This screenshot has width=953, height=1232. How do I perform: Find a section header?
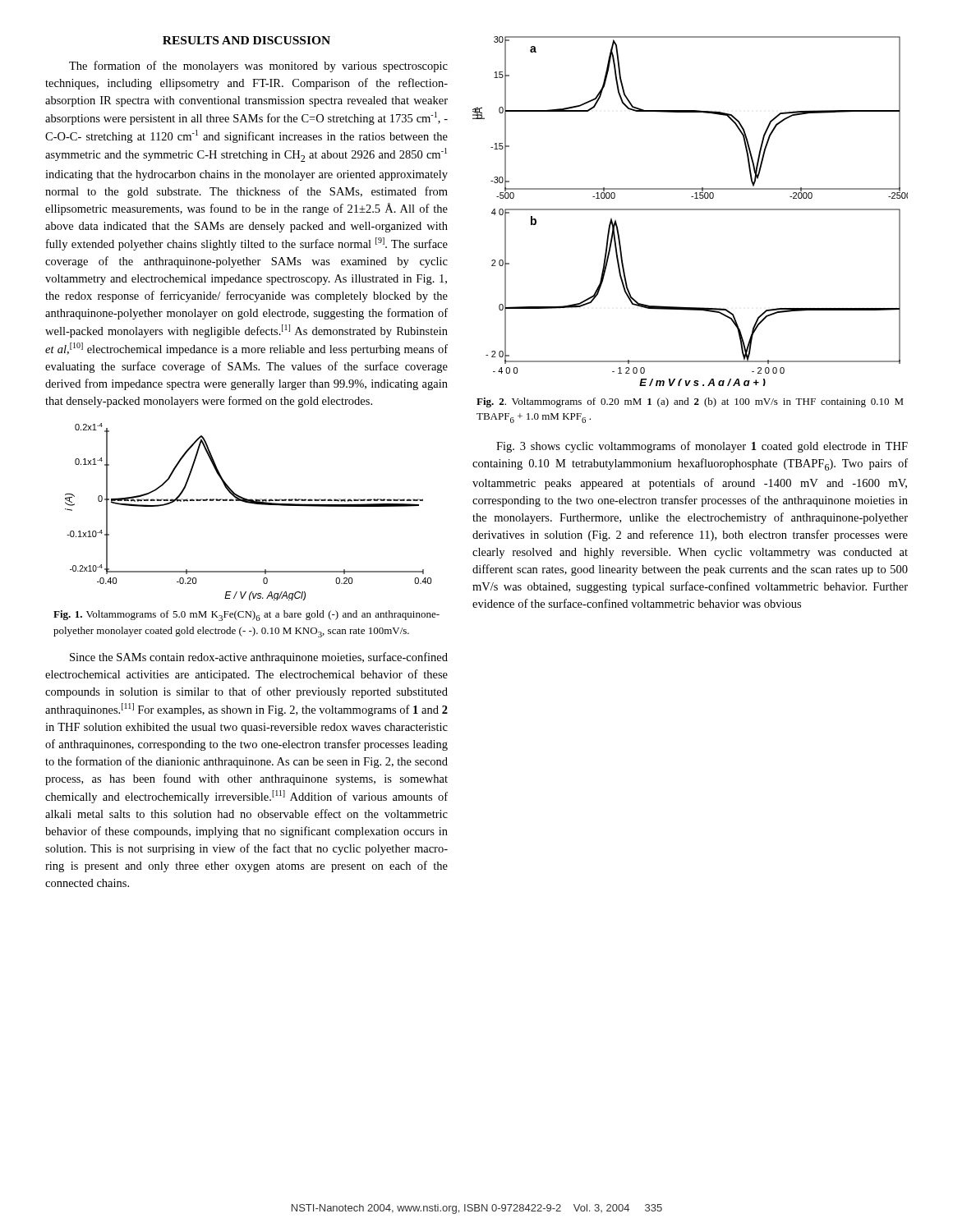tap(246, 40)
